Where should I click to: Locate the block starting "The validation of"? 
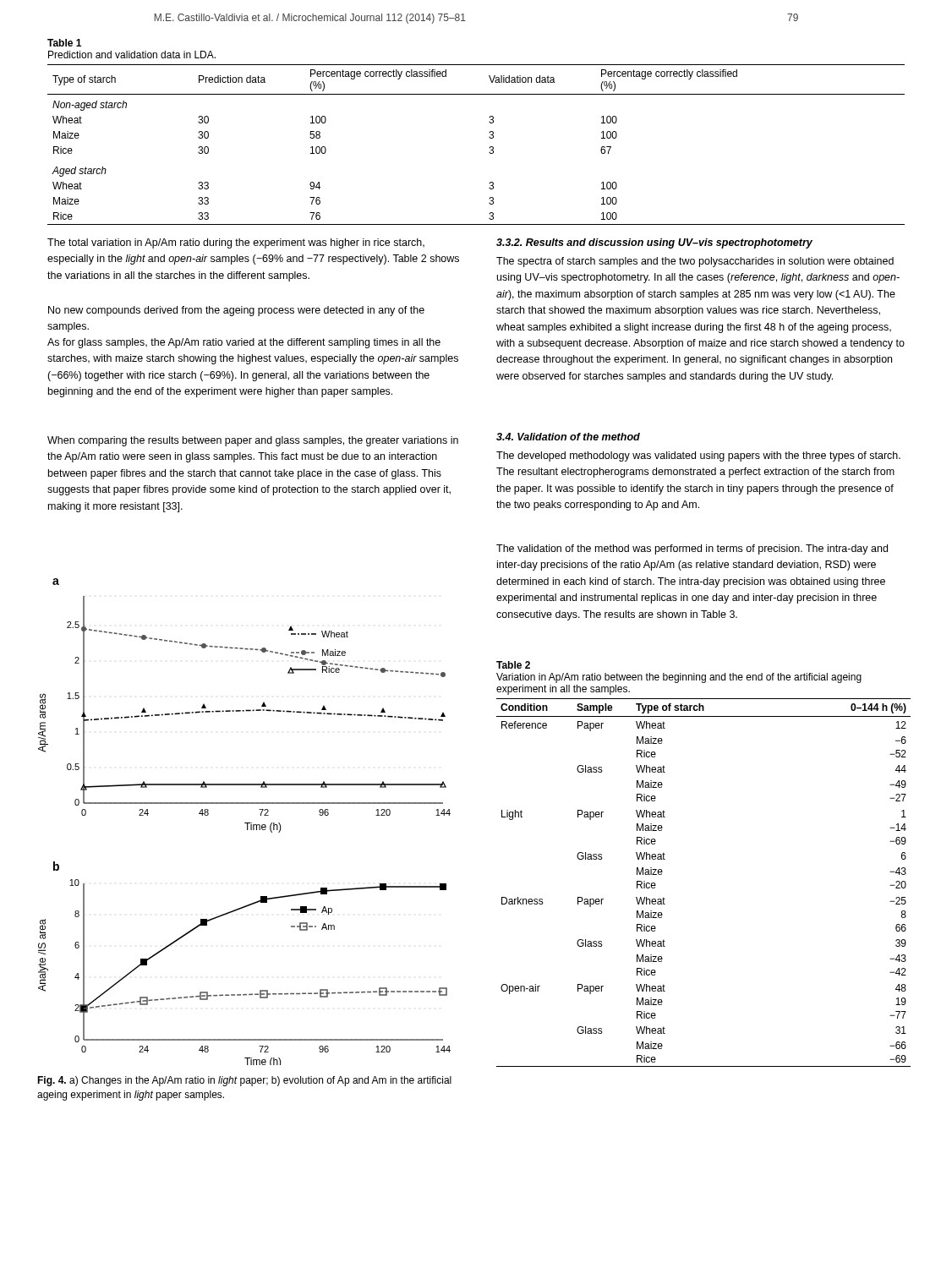(x=692, y=581)
